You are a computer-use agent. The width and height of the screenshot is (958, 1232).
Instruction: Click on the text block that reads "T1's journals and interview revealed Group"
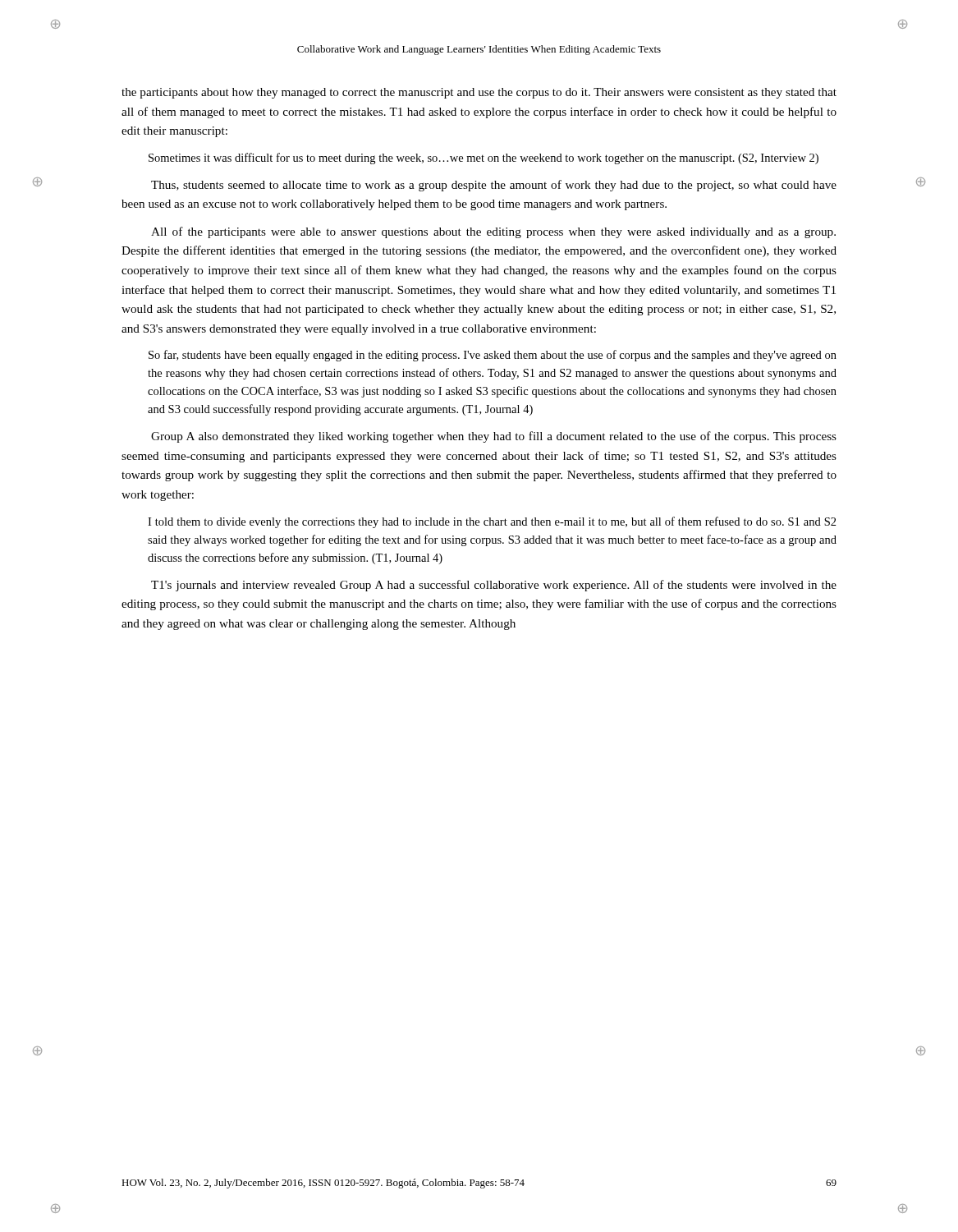479,603
